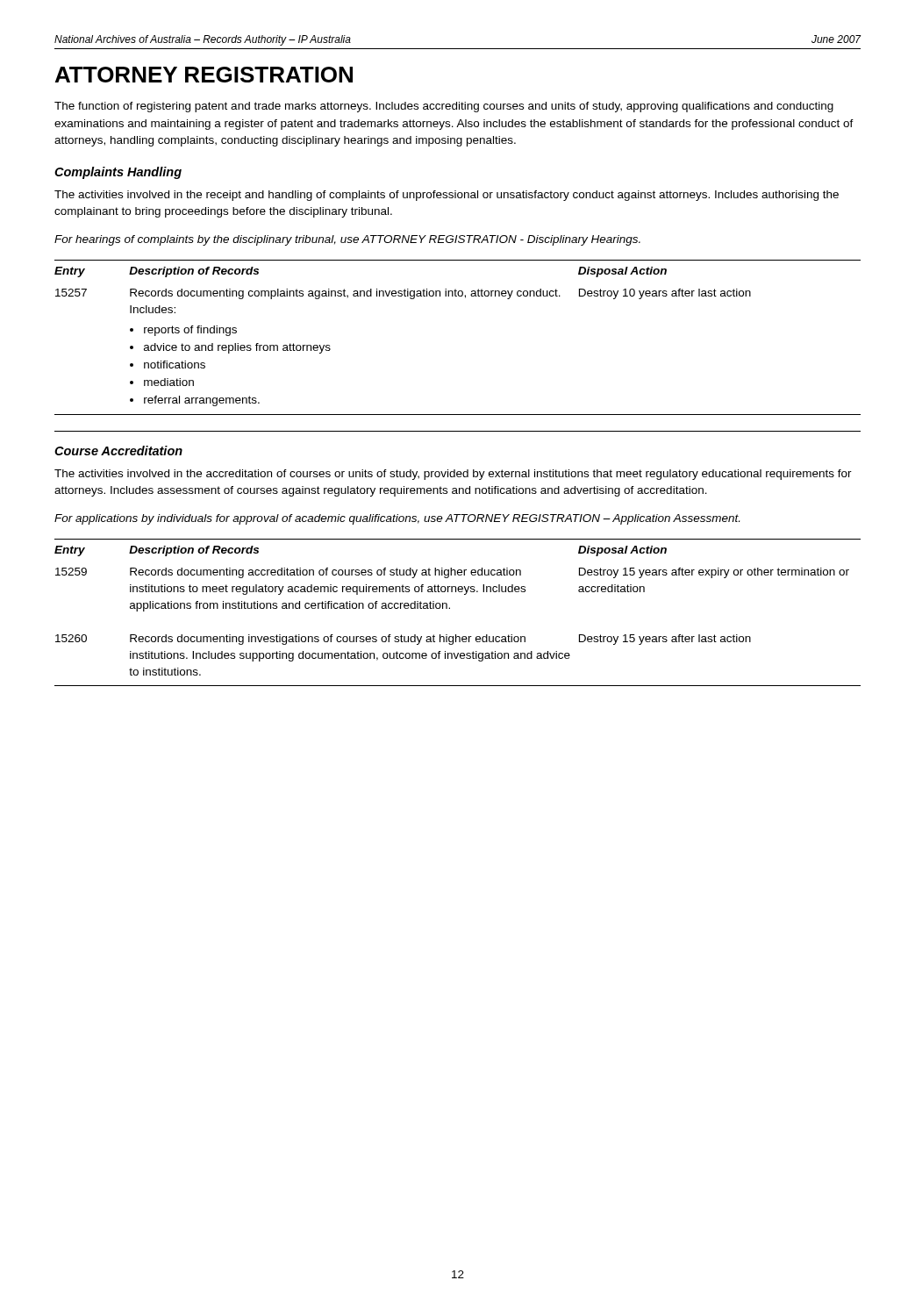Select the table that reads "Destroy 10 years"
Screen dimensions: 1316x915
point(458,337)
